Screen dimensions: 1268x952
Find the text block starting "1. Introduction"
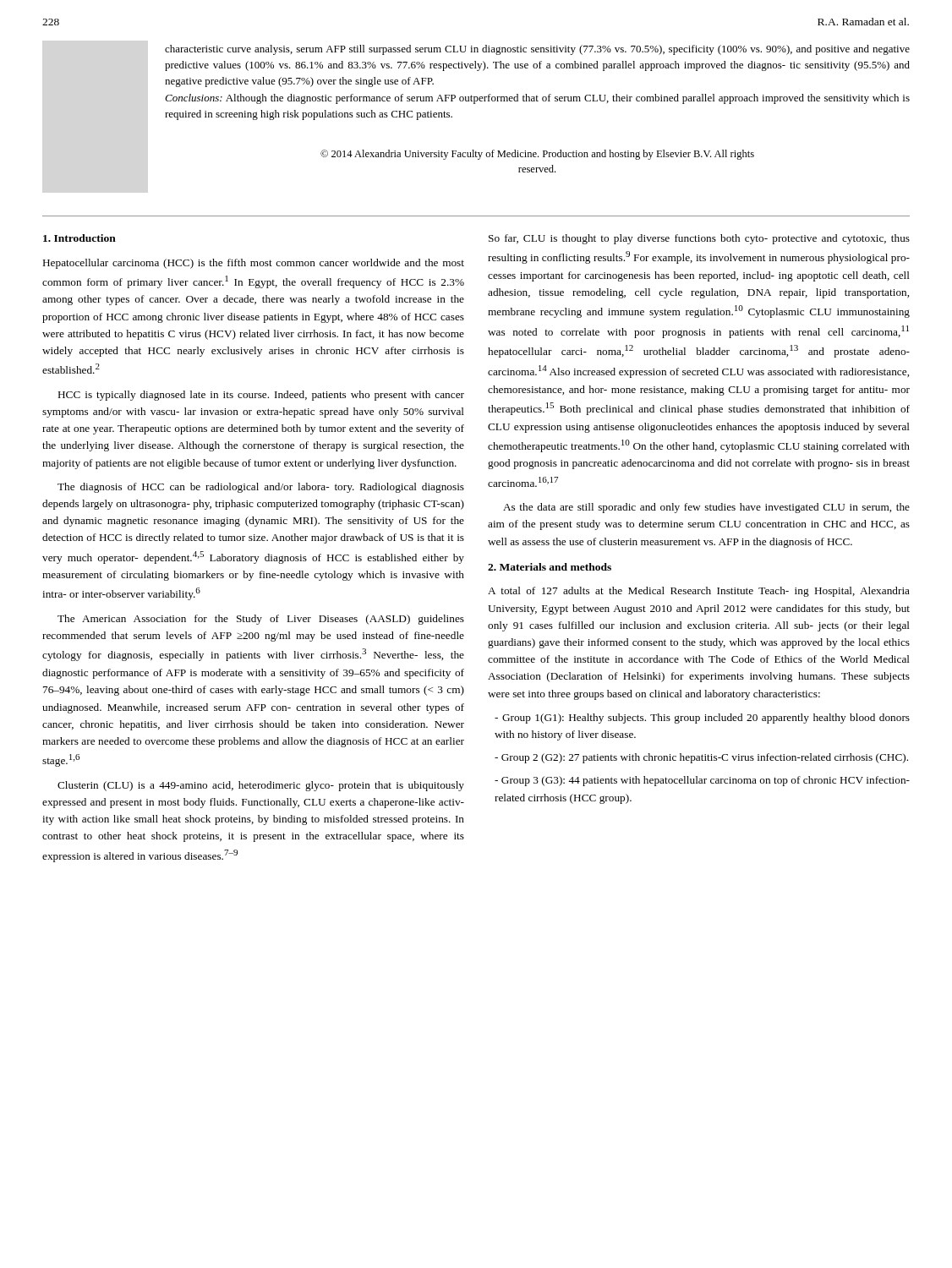(x=79, y=238)
